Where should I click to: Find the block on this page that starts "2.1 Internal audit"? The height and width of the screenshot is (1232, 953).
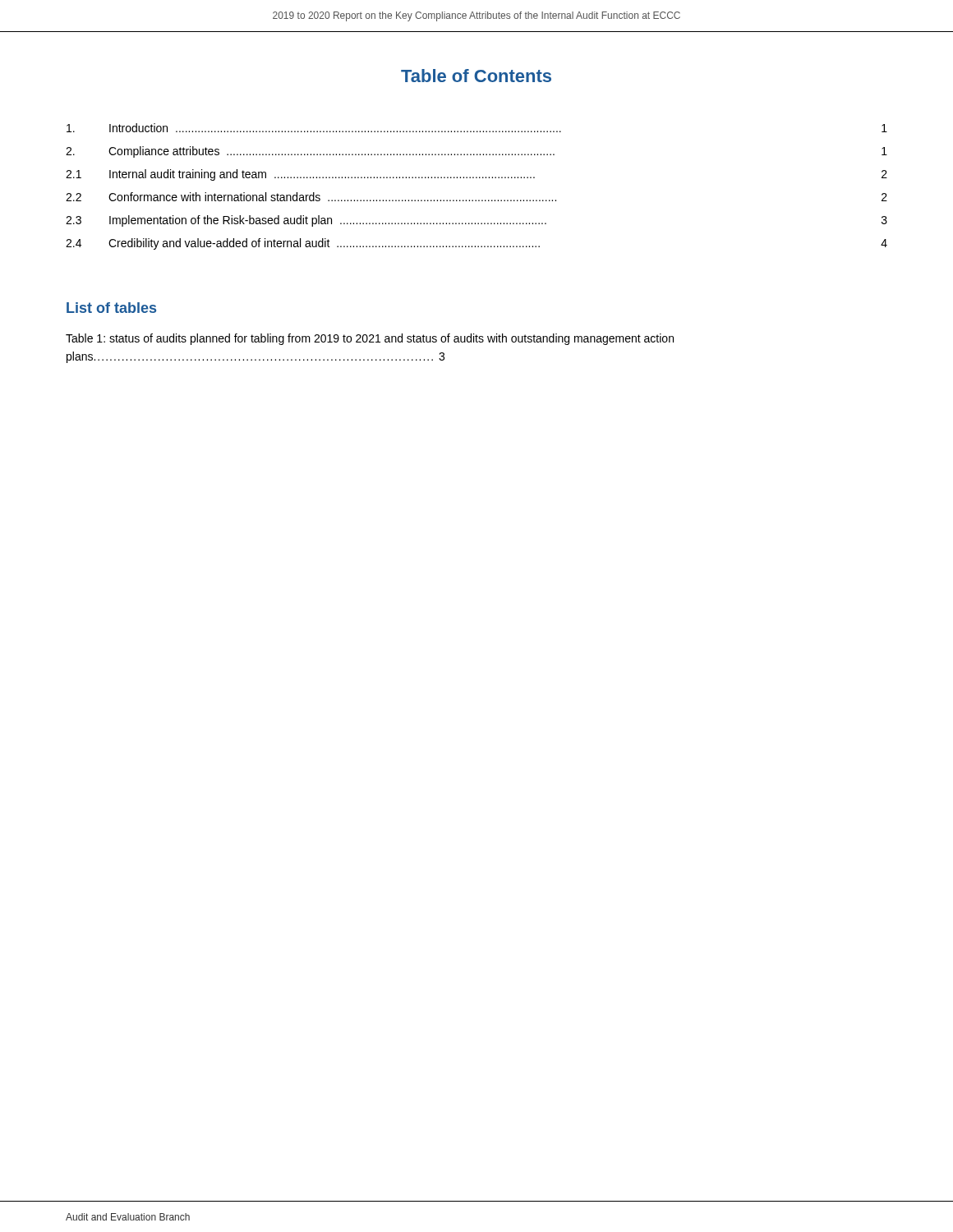476,174
